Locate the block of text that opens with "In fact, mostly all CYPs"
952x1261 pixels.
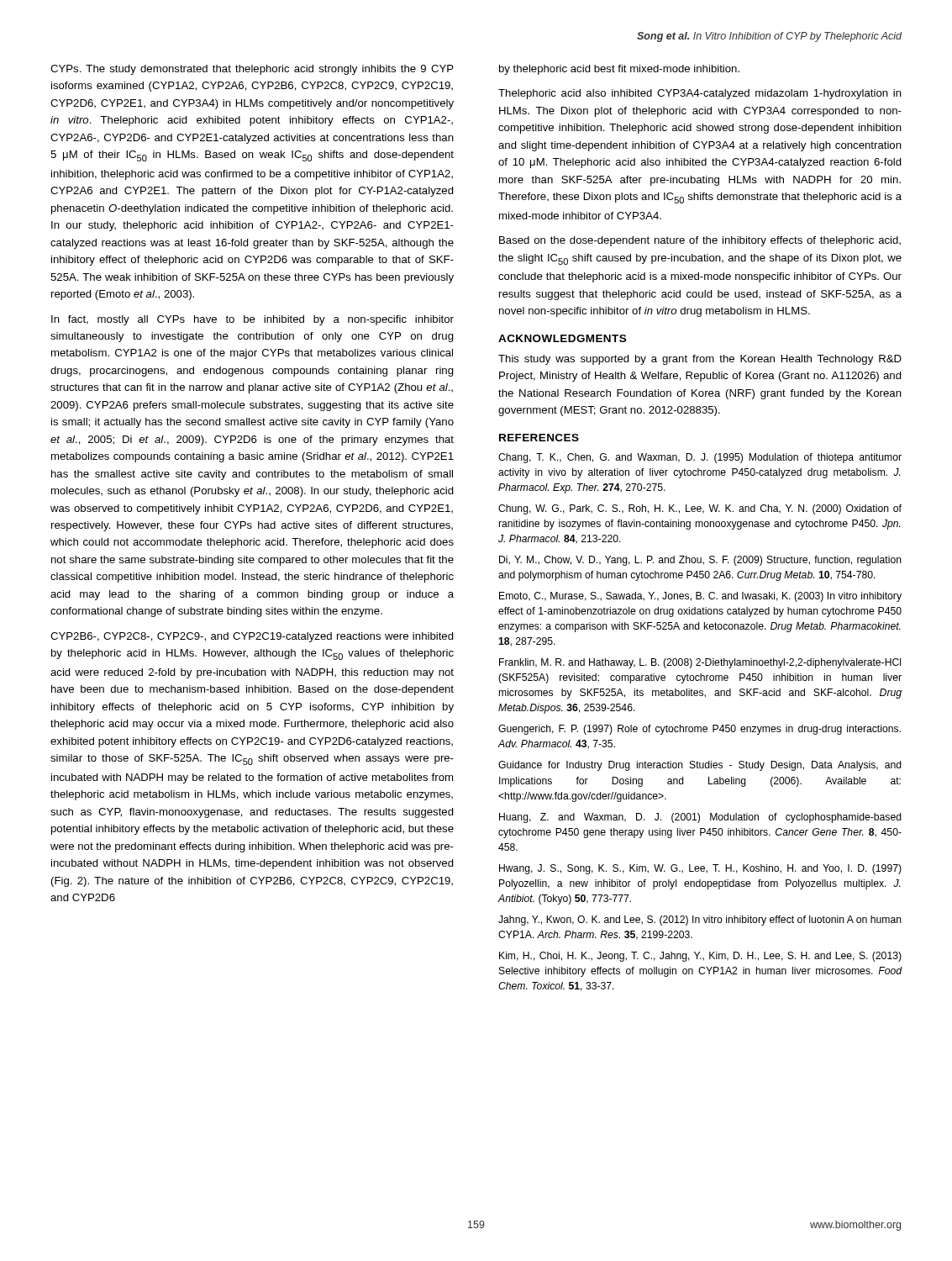(252, 465)
